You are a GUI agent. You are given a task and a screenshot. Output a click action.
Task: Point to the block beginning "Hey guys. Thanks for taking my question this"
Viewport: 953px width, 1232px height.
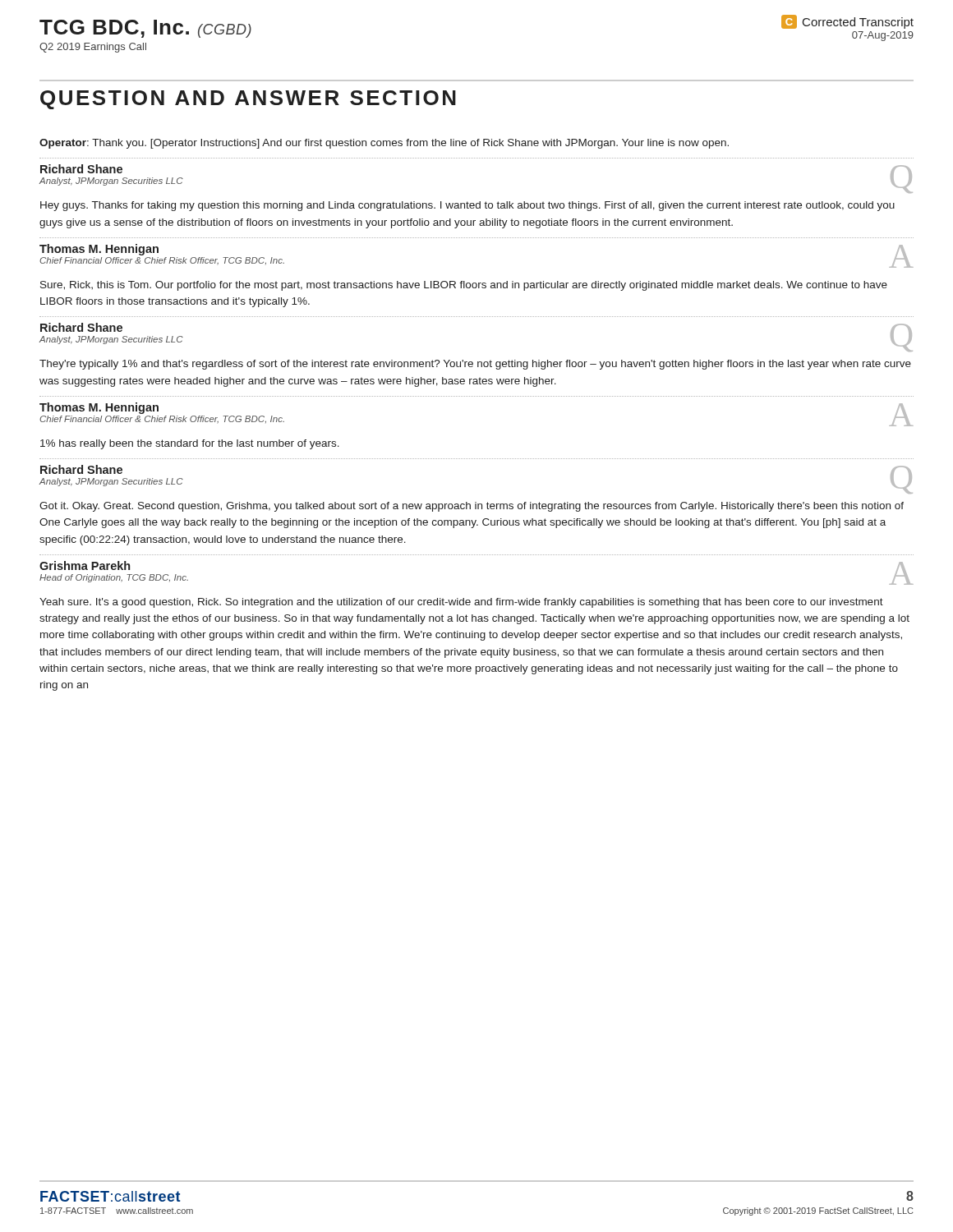(x=467, y=213)
